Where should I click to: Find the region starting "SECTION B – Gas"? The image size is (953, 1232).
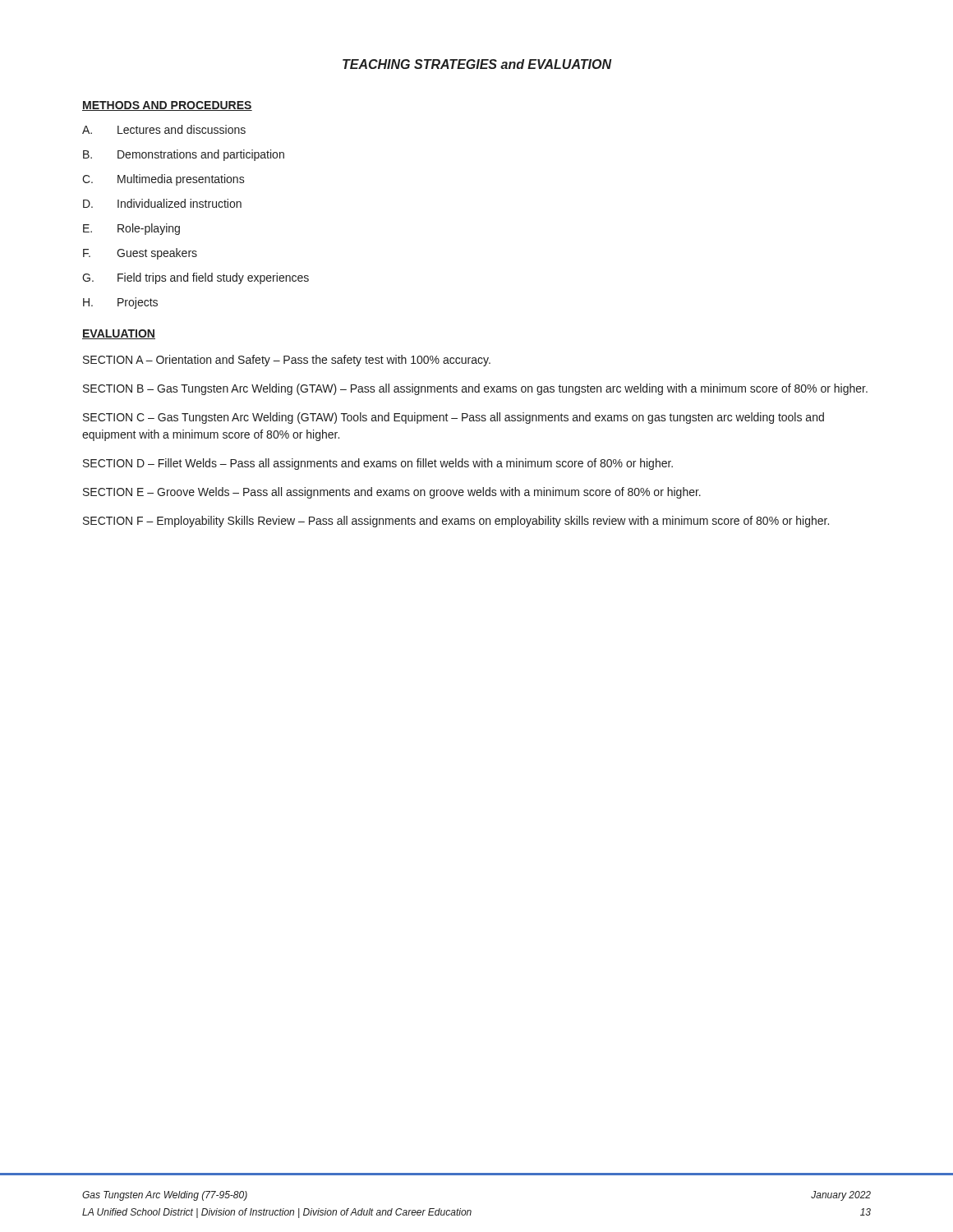click(475, 389)
